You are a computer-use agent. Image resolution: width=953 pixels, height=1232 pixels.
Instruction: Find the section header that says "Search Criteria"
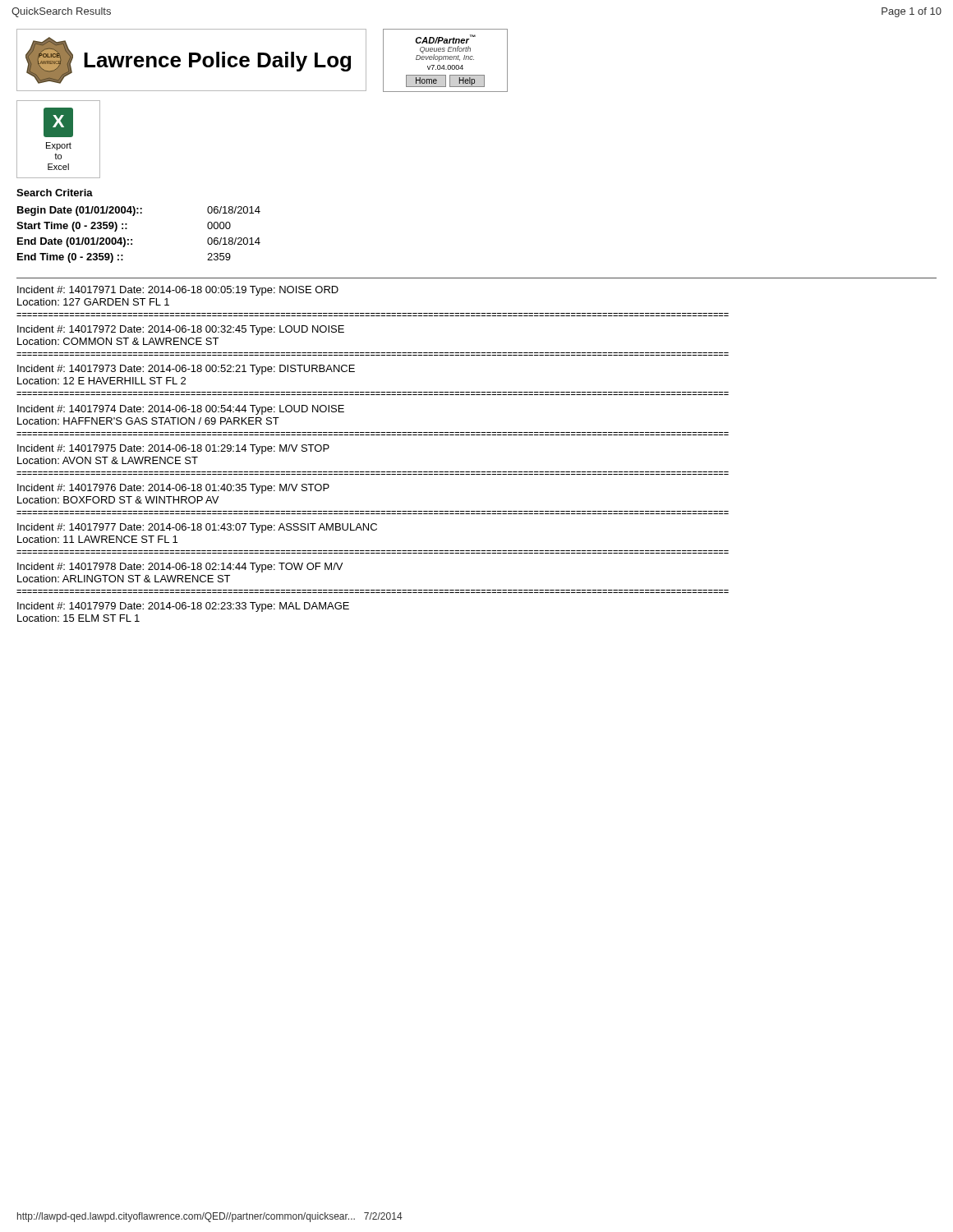click(54, 193)
